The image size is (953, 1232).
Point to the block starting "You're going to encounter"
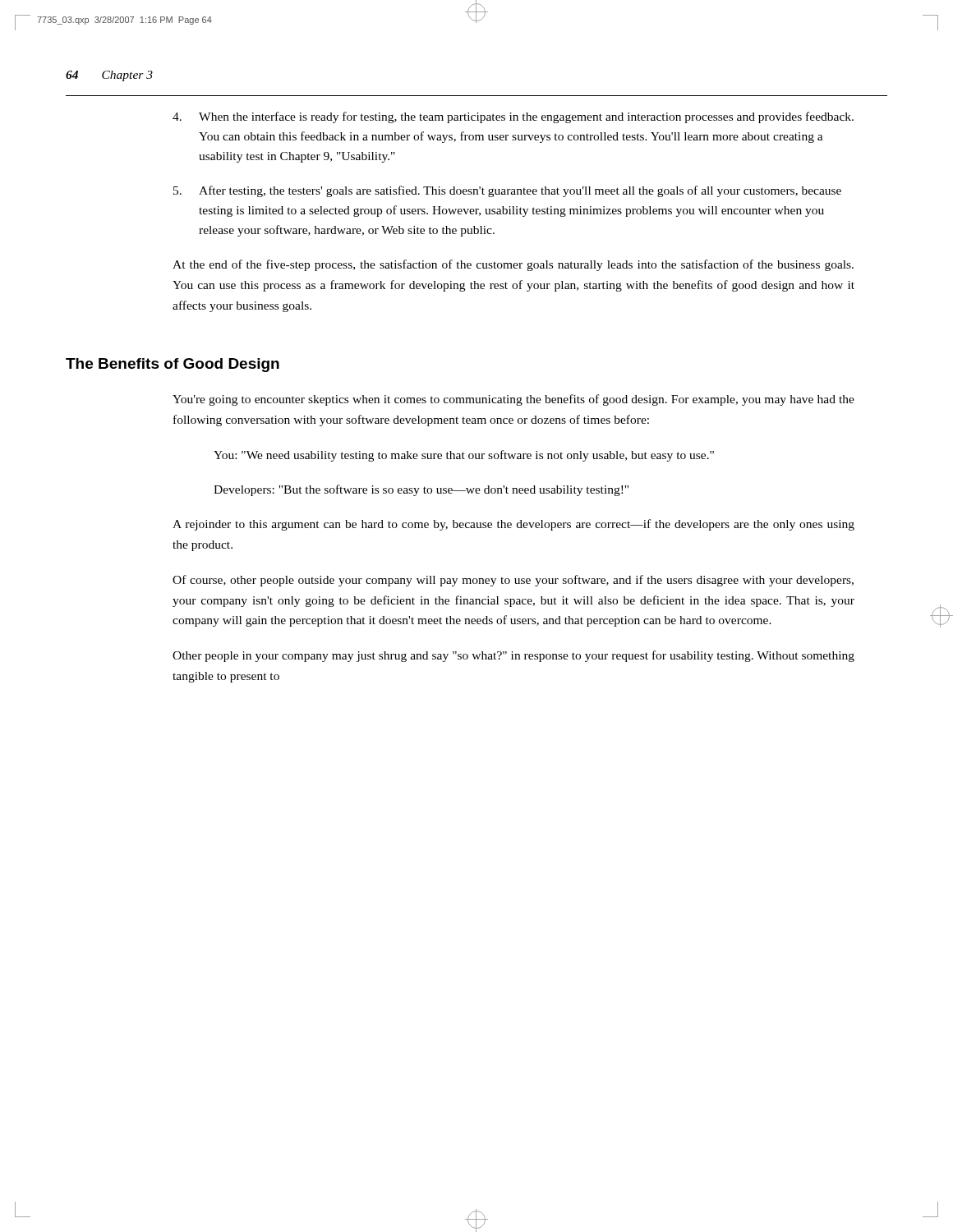pyautogui.click(x=513, y=409)
